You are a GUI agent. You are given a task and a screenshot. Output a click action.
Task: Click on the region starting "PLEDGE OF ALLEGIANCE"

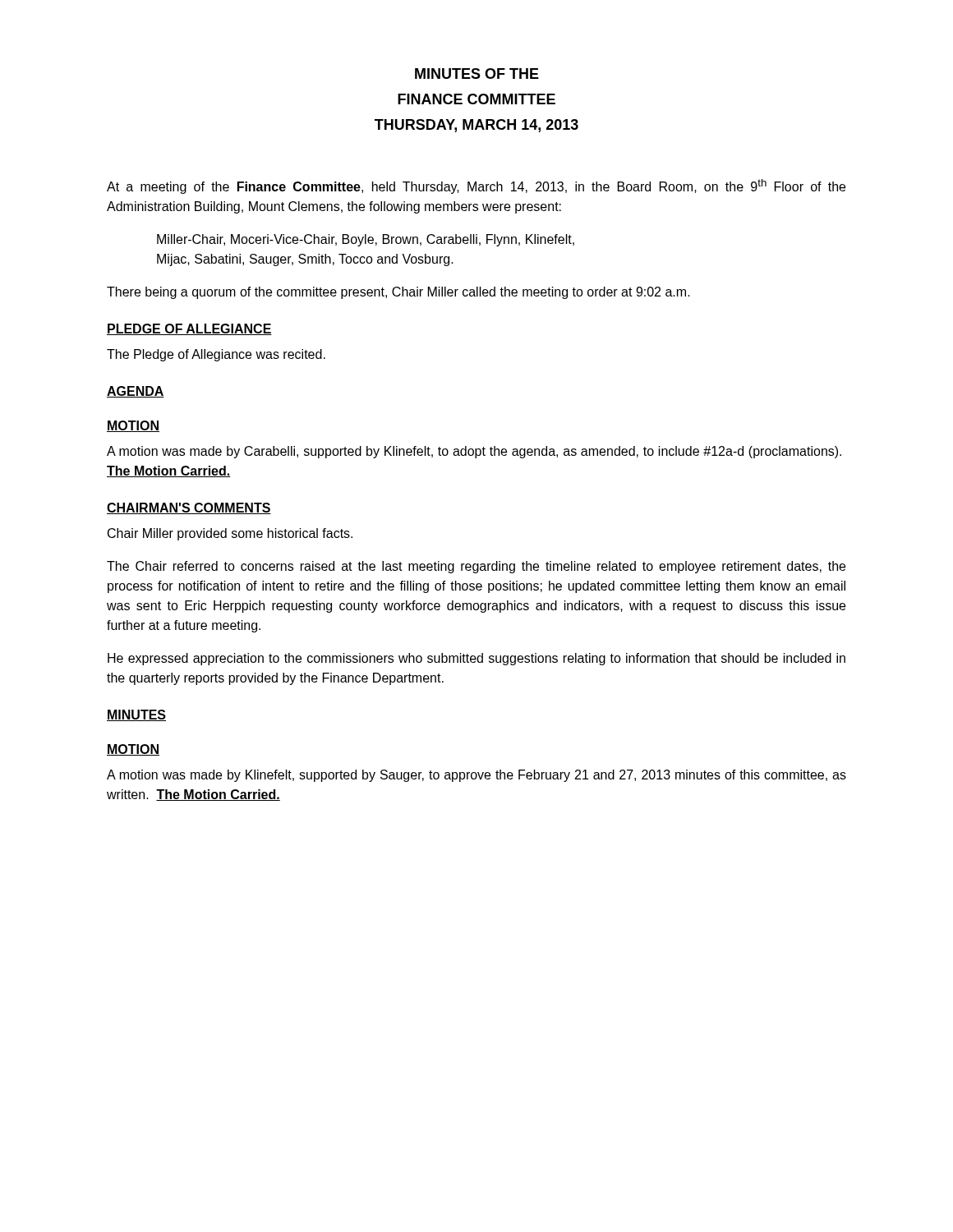click(x=189, y=329)
